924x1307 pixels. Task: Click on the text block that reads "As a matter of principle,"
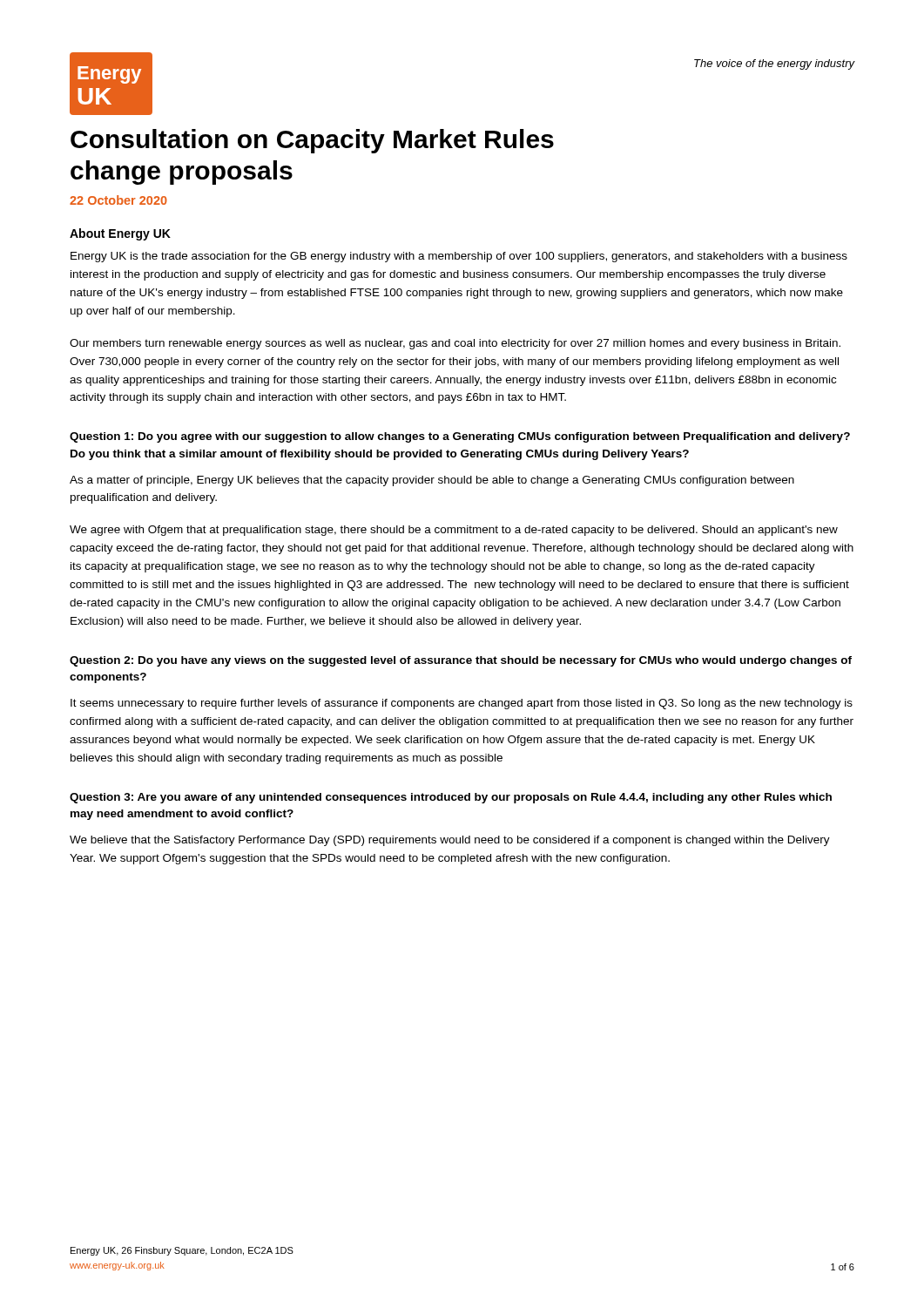click(x=432, y=488)
